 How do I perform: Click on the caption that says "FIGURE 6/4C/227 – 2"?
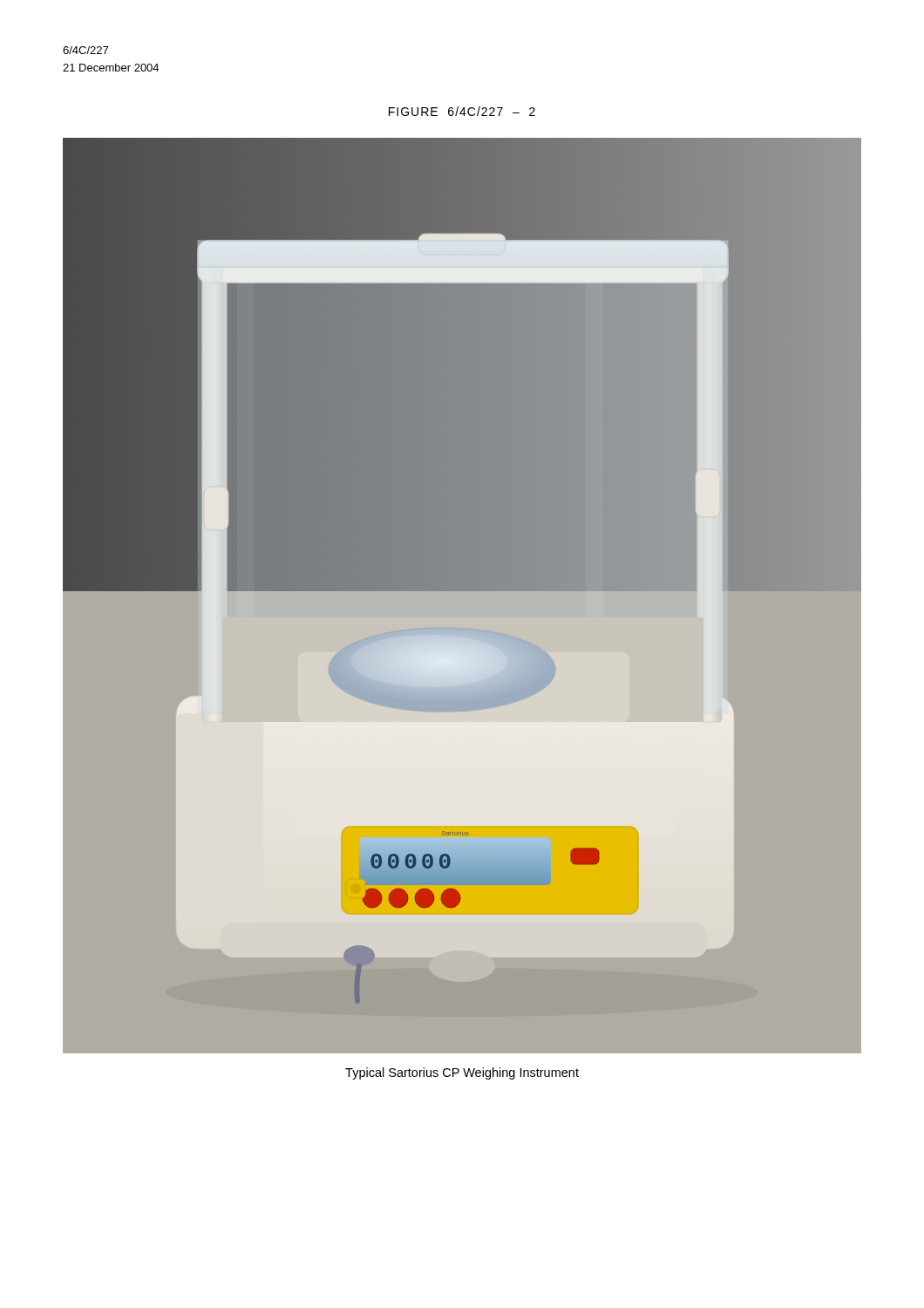pos(462,112)
